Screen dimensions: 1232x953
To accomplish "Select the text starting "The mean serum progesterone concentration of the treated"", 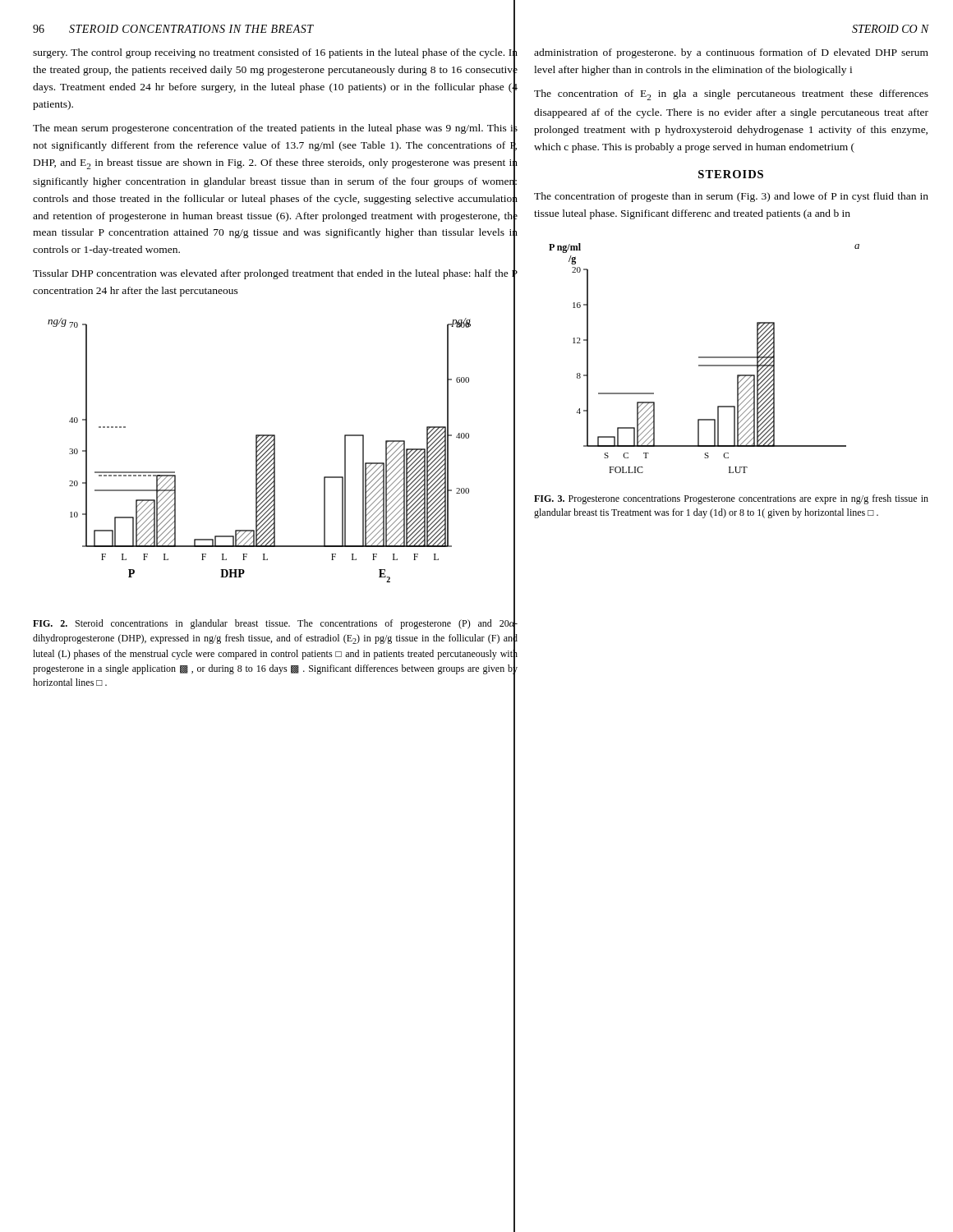I will (x=275, y=189).
